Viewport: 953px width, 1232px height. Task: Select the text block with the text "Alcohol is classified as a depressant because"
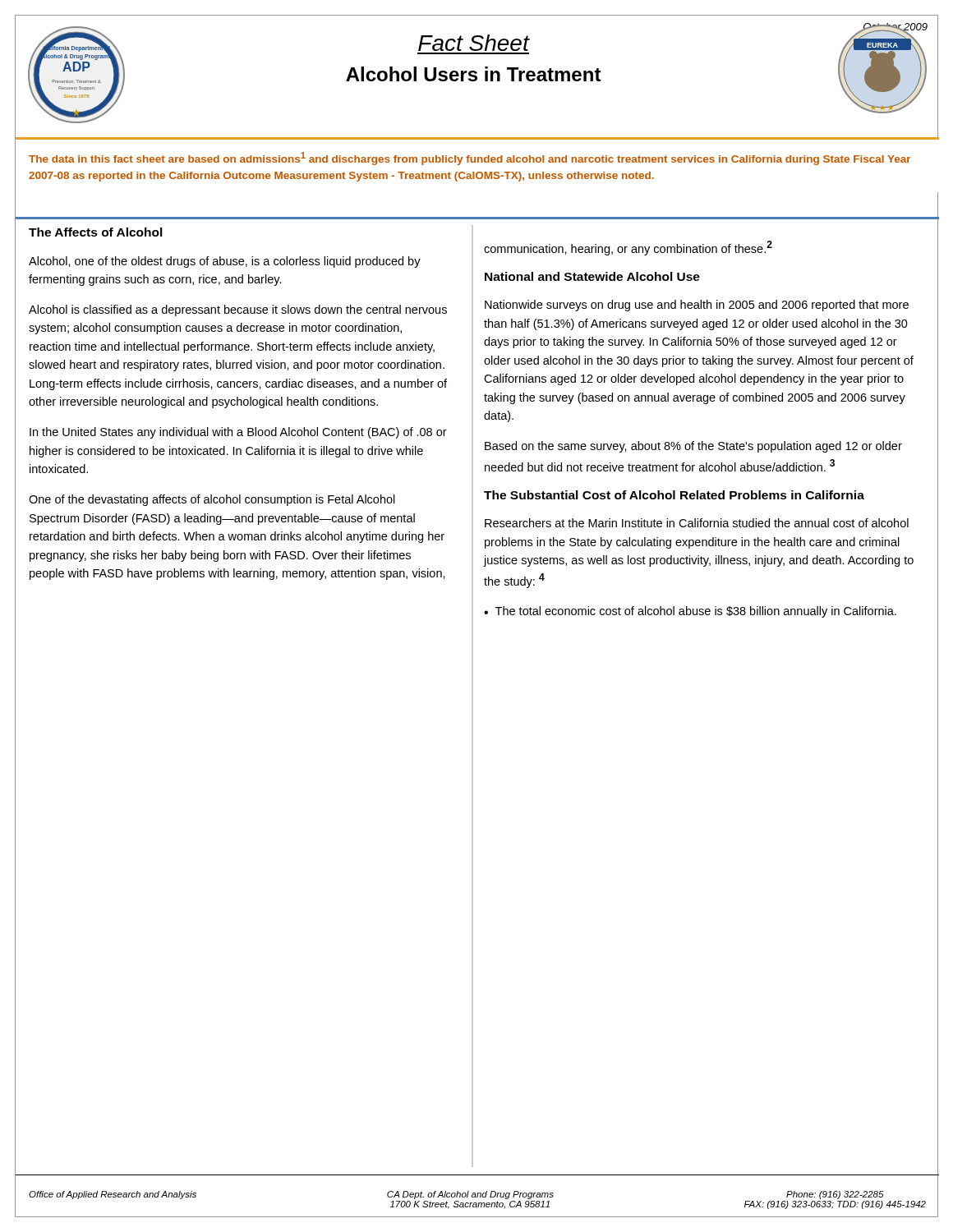238,356
